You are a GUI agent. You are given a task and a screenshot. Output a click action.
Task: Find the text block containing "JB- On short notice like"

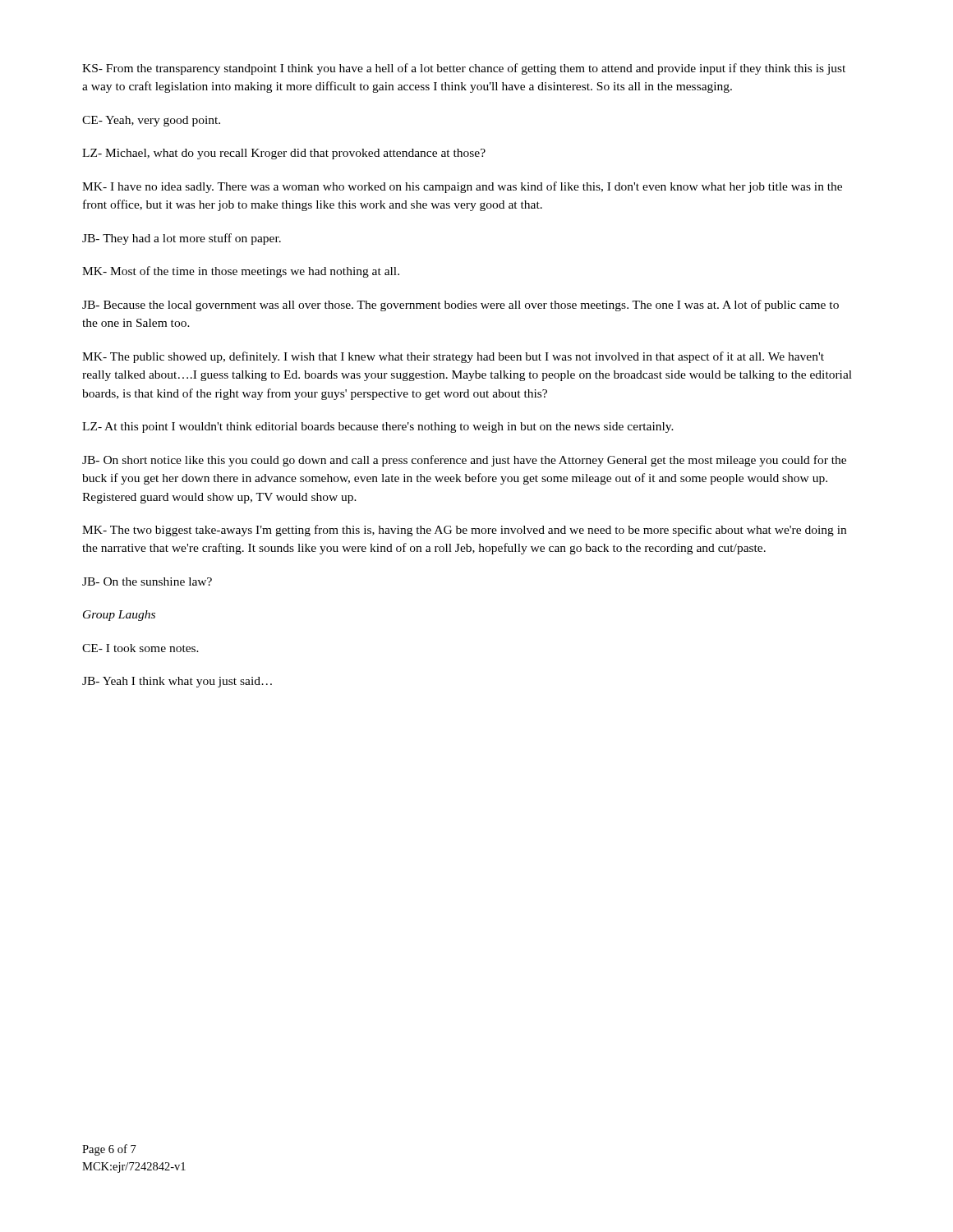click(464, 478)
